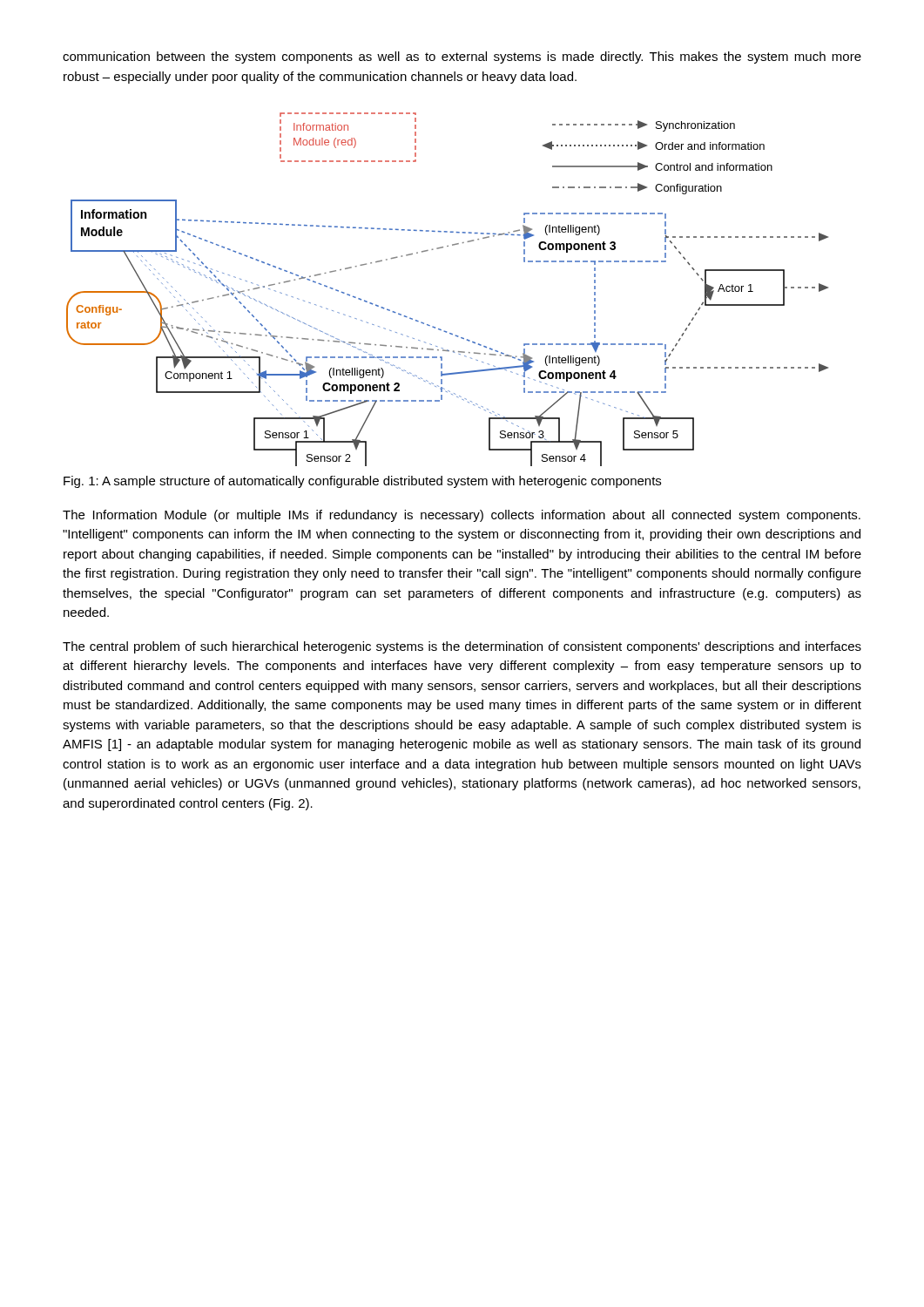Find the engineering diagram

tap(462, 283)
